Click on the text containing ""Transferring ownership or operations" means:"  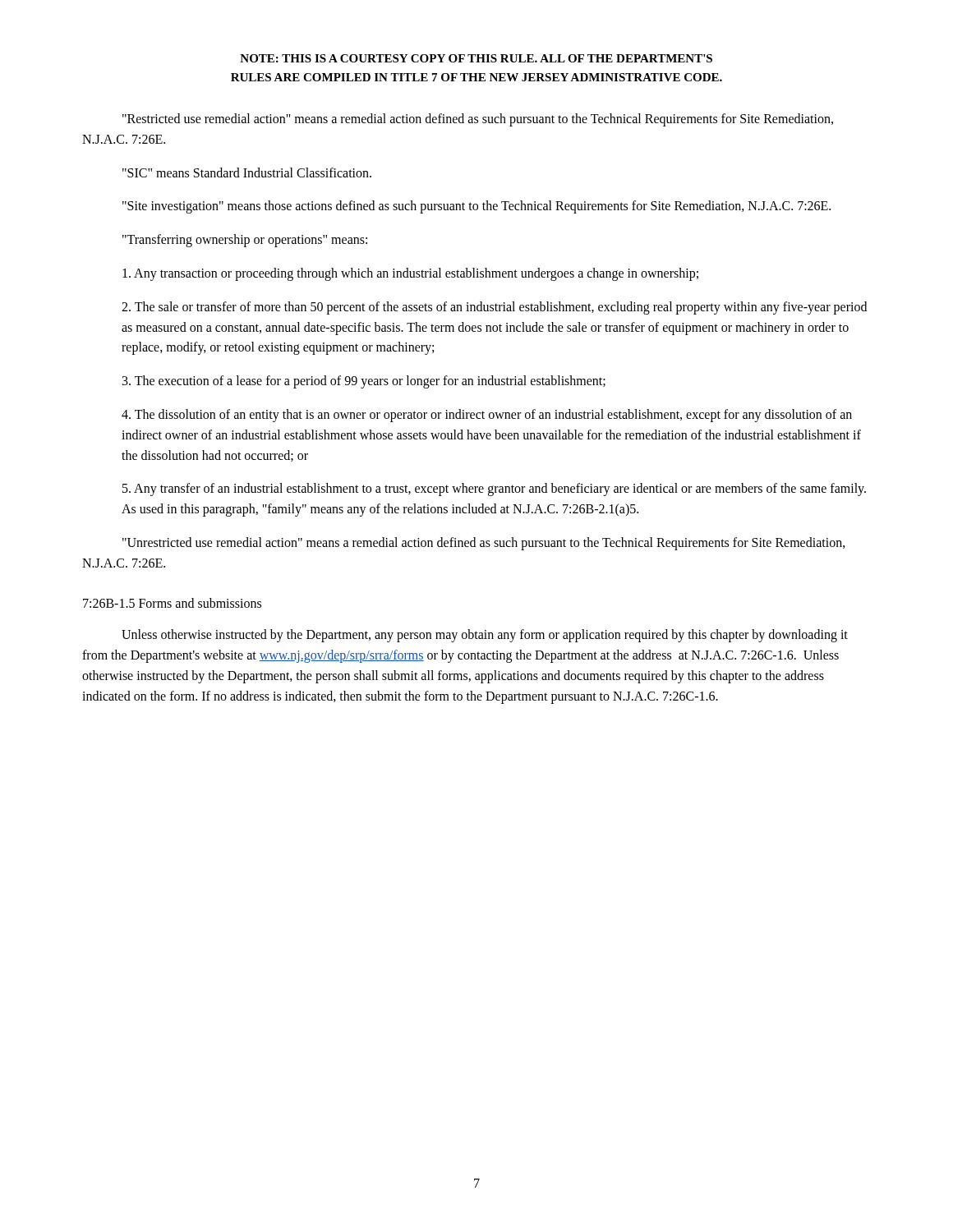pyautogui.click(x=245, y=240)
